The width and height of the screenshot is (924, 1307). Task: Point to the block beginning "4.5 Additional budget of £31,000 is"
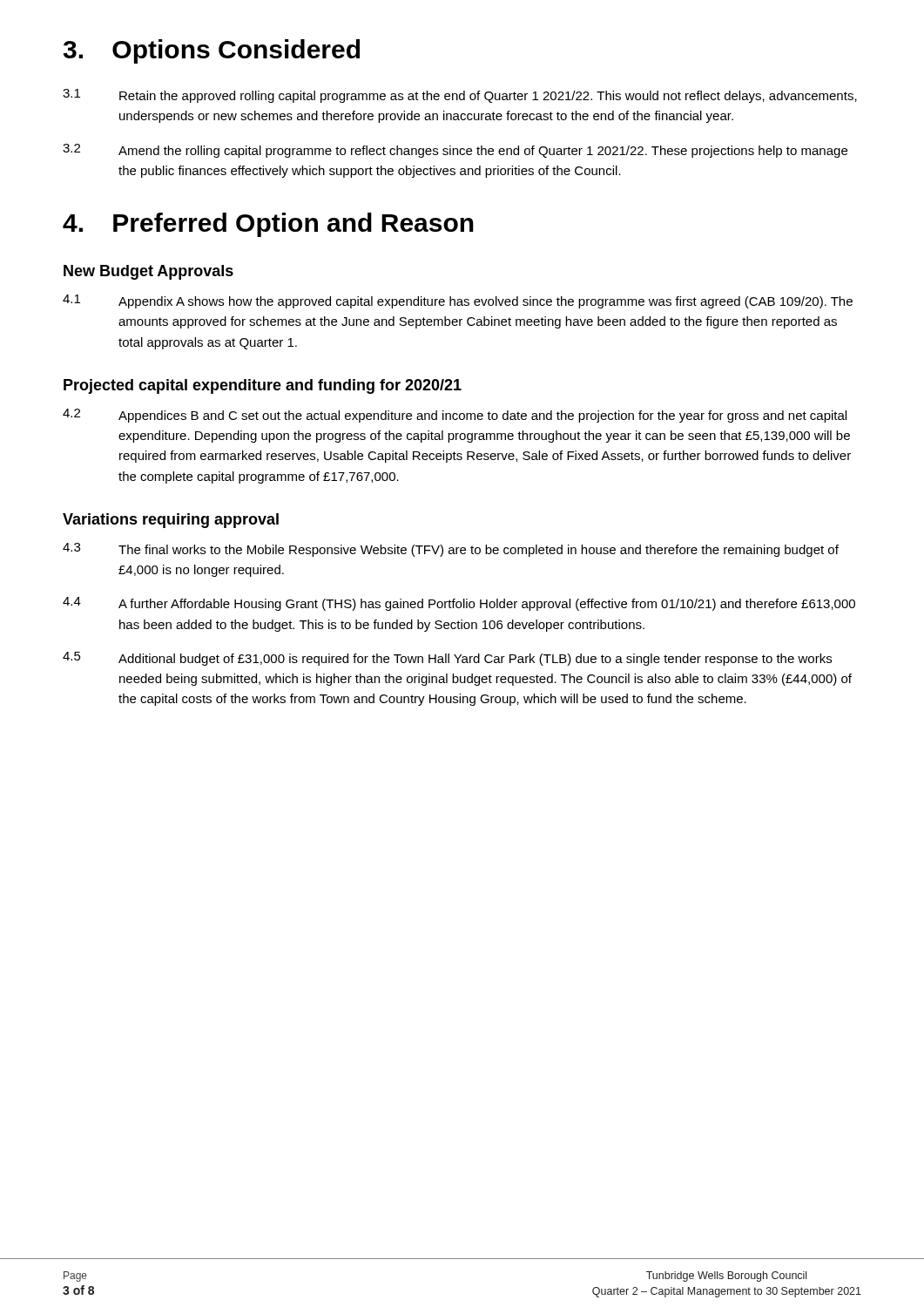tap(462, 678)
